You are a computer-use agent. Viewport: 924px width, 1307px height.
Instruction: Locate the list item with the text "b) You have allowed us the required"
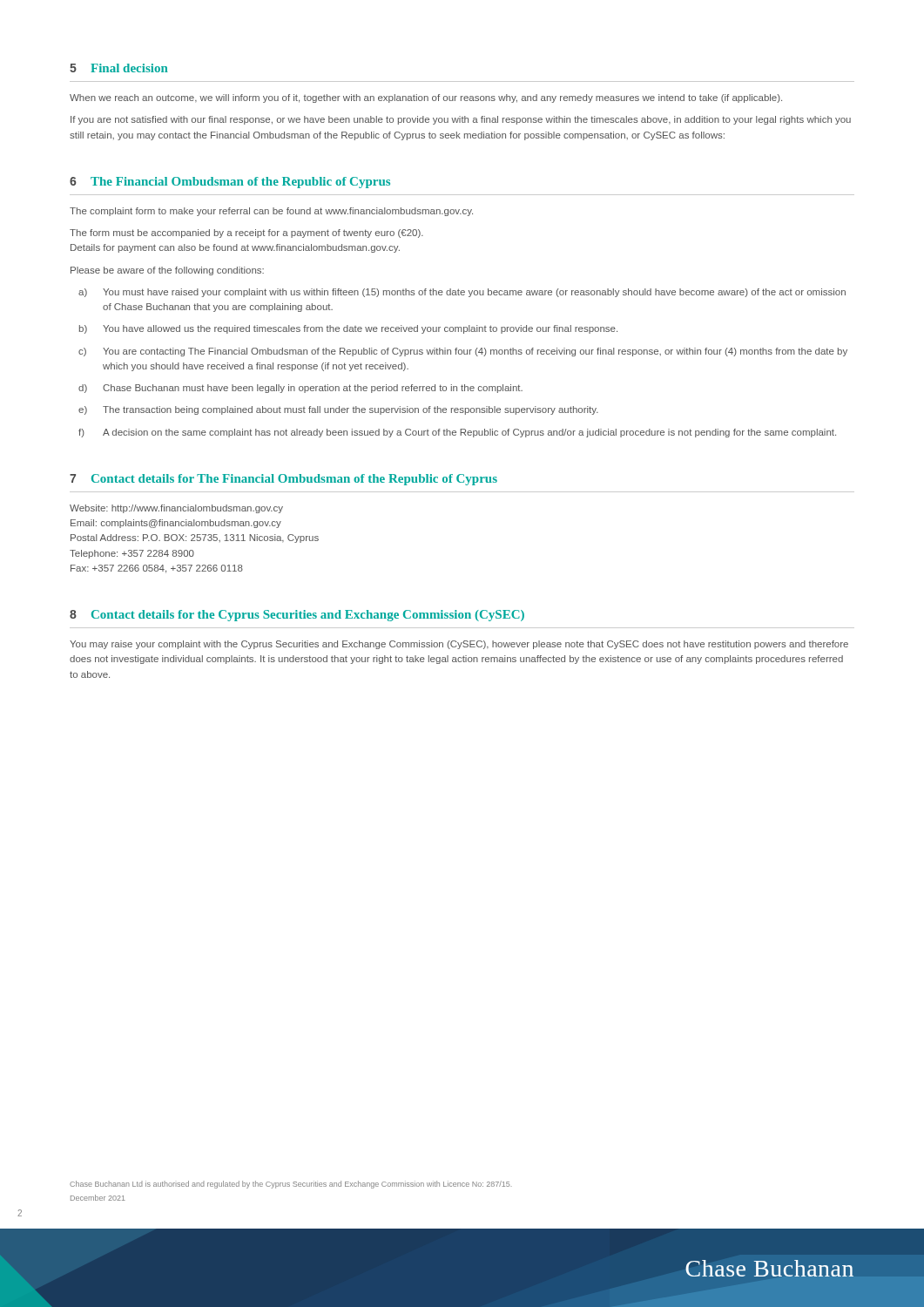coord(462,329)
